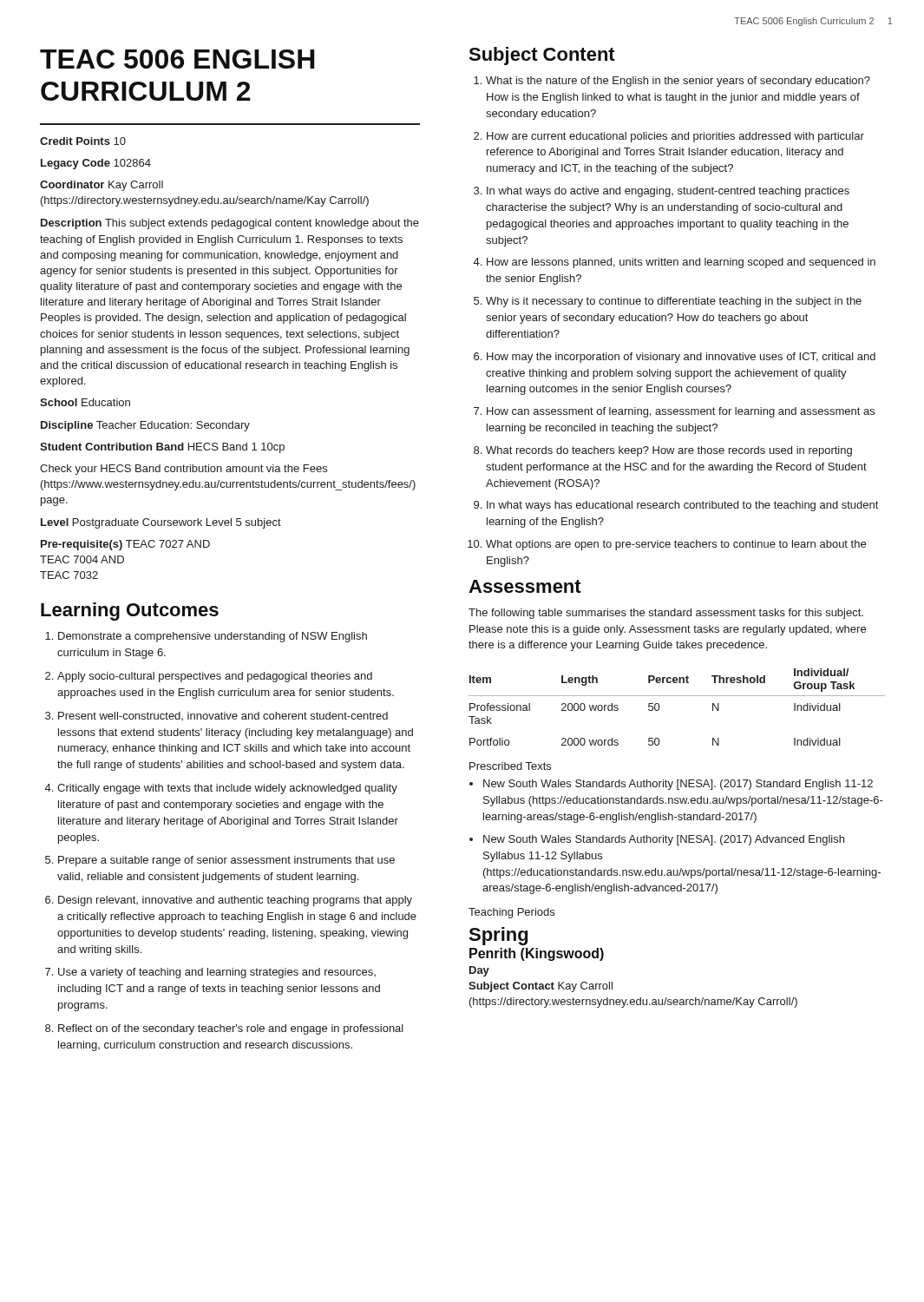Select the text that reads "Coordinator Kay Carroll (https://directory.westernsydney.edu.au/search/name/Kay Carroll/)"
924x1302 pixels.
tap(205, 192)
